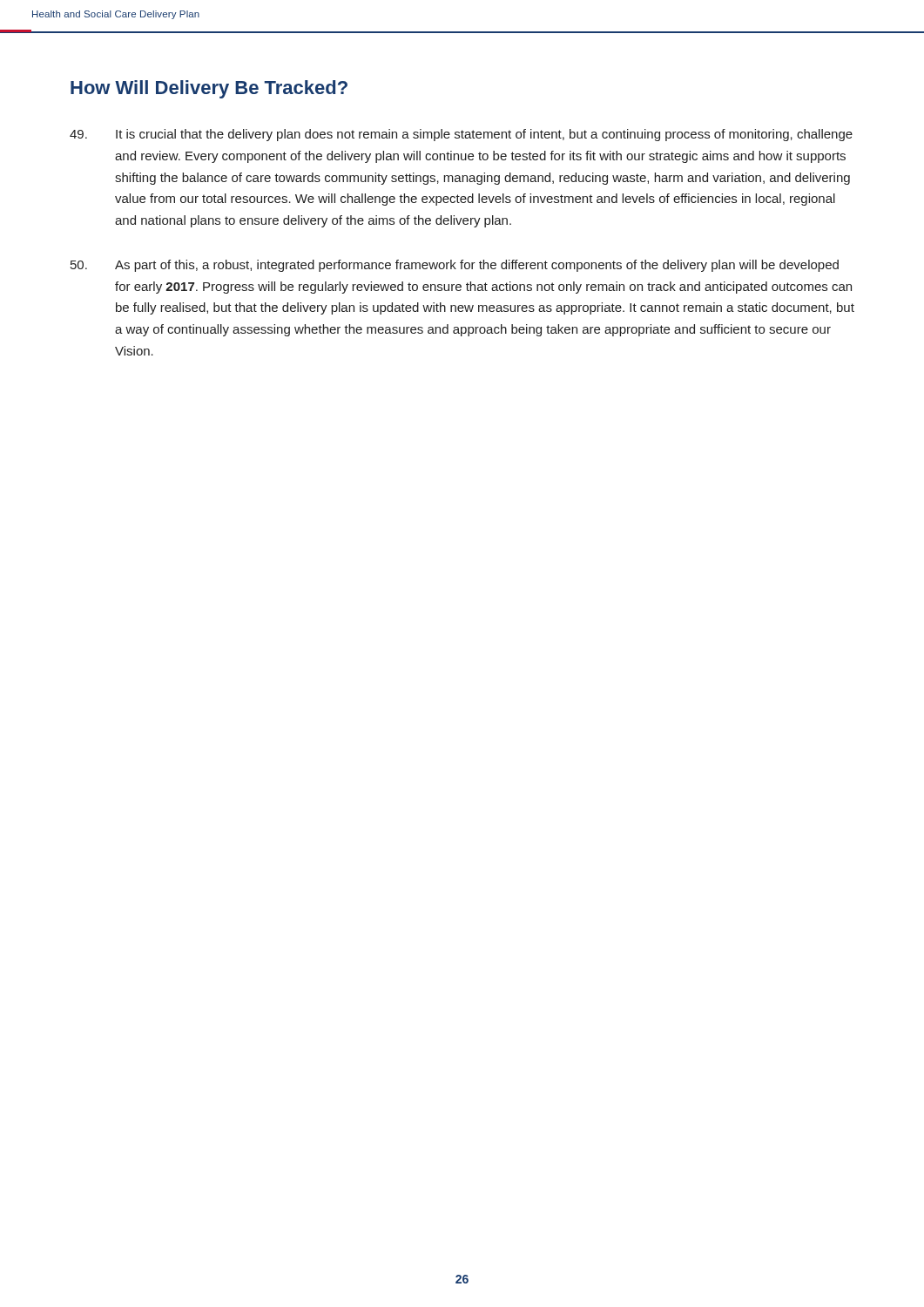Locate the list item with the text "50. As part of"
The image size is (924, 1307).
pos(462,308)
